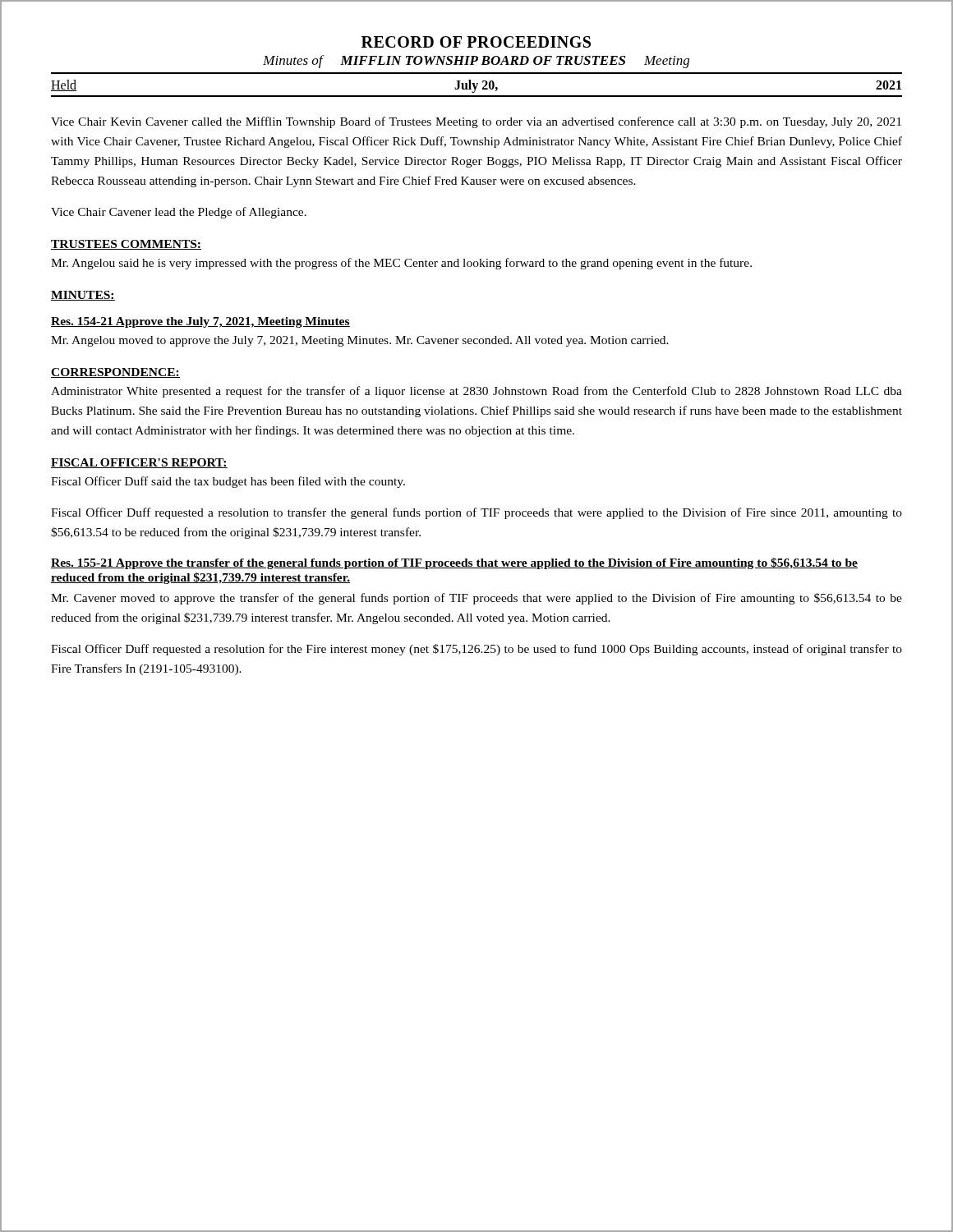Point to the text block starting "Held July 20,"
953x1232 pixels.
click(476, 85)
